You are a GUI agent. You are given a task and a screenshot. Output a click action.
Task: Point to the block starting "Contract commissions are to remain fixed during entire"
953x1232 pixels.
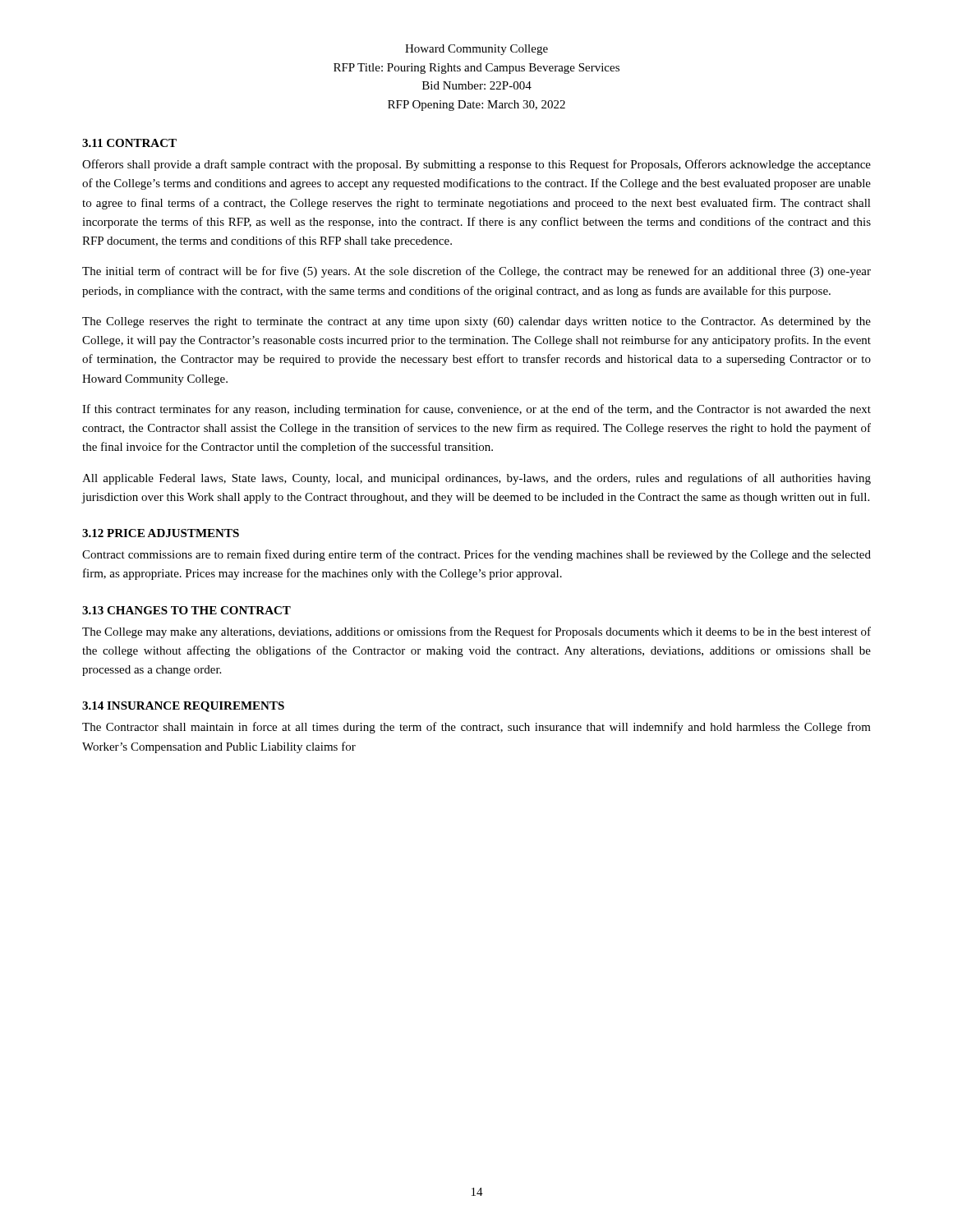click(476, 564)
